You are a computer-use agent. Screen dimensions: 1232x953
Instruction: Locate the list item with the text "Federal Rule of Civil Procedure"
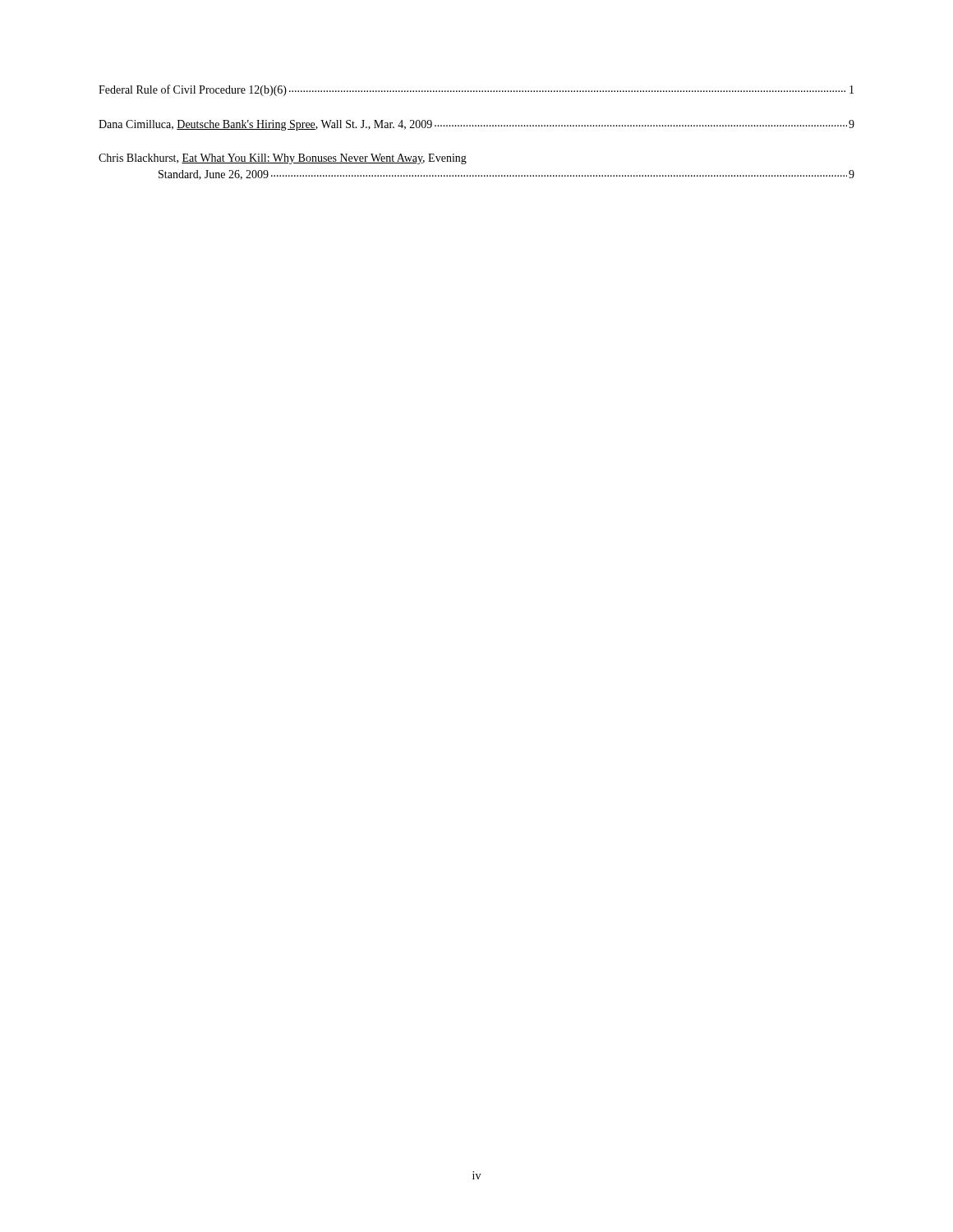point(476,90)
